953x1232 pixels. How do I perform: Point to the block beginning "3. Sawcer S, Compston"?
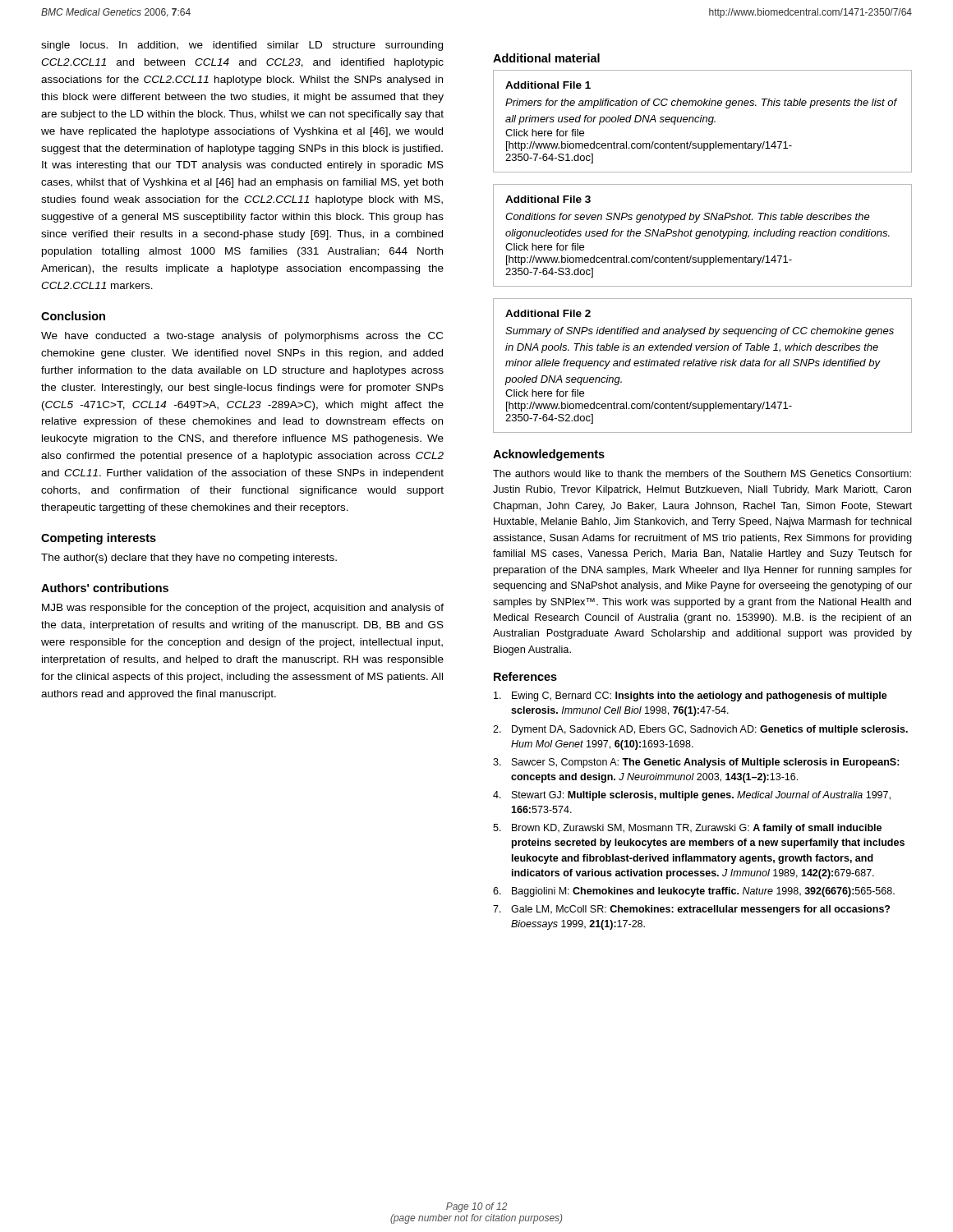(x=702, y=770)
